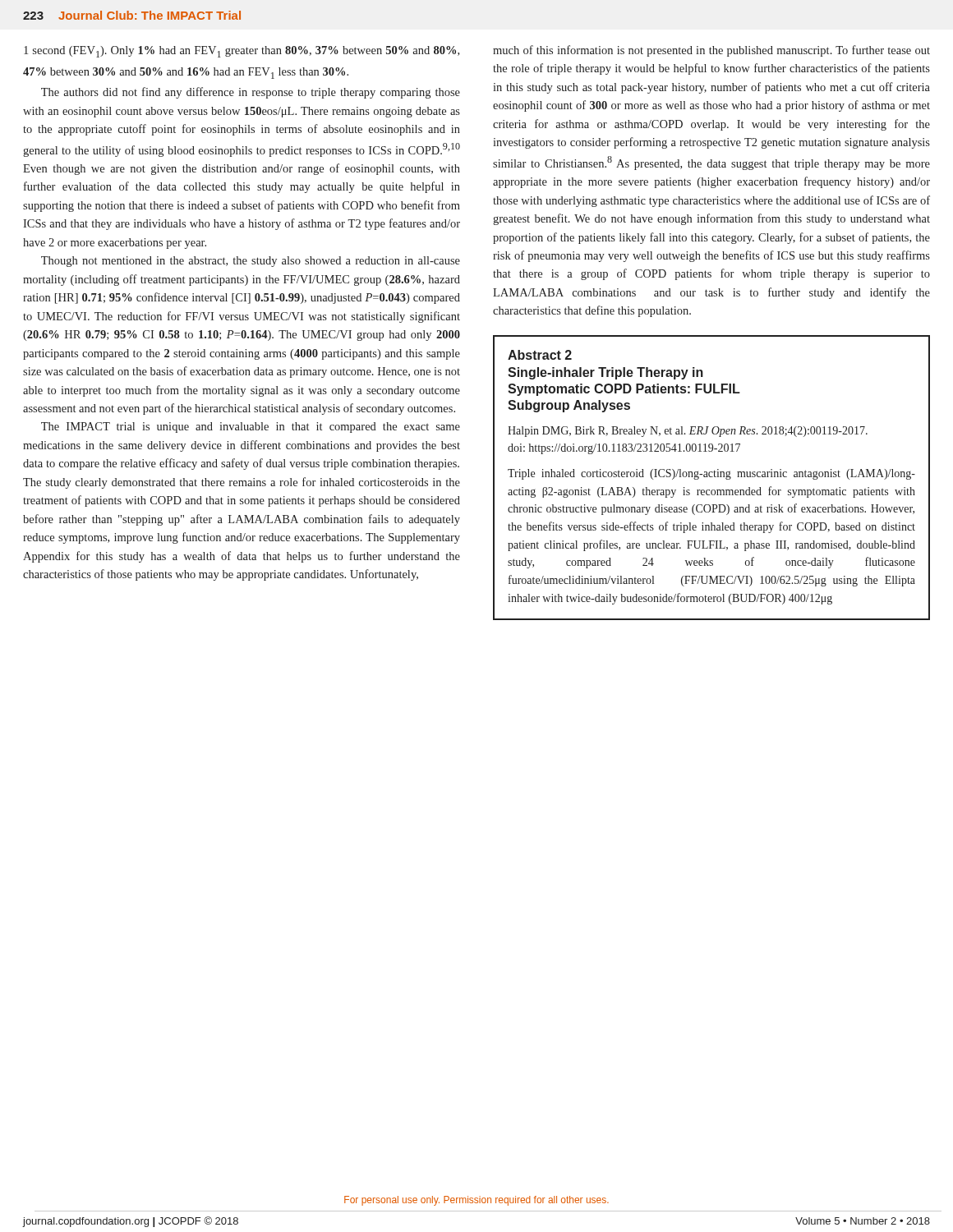Find the block starting "Triple inhaled corticosteroid (ICS)/long-acting muscarinic antagonist (LAMA)/long-acting"
This screenshot has height=1232, width=953.
pos(711,536)
